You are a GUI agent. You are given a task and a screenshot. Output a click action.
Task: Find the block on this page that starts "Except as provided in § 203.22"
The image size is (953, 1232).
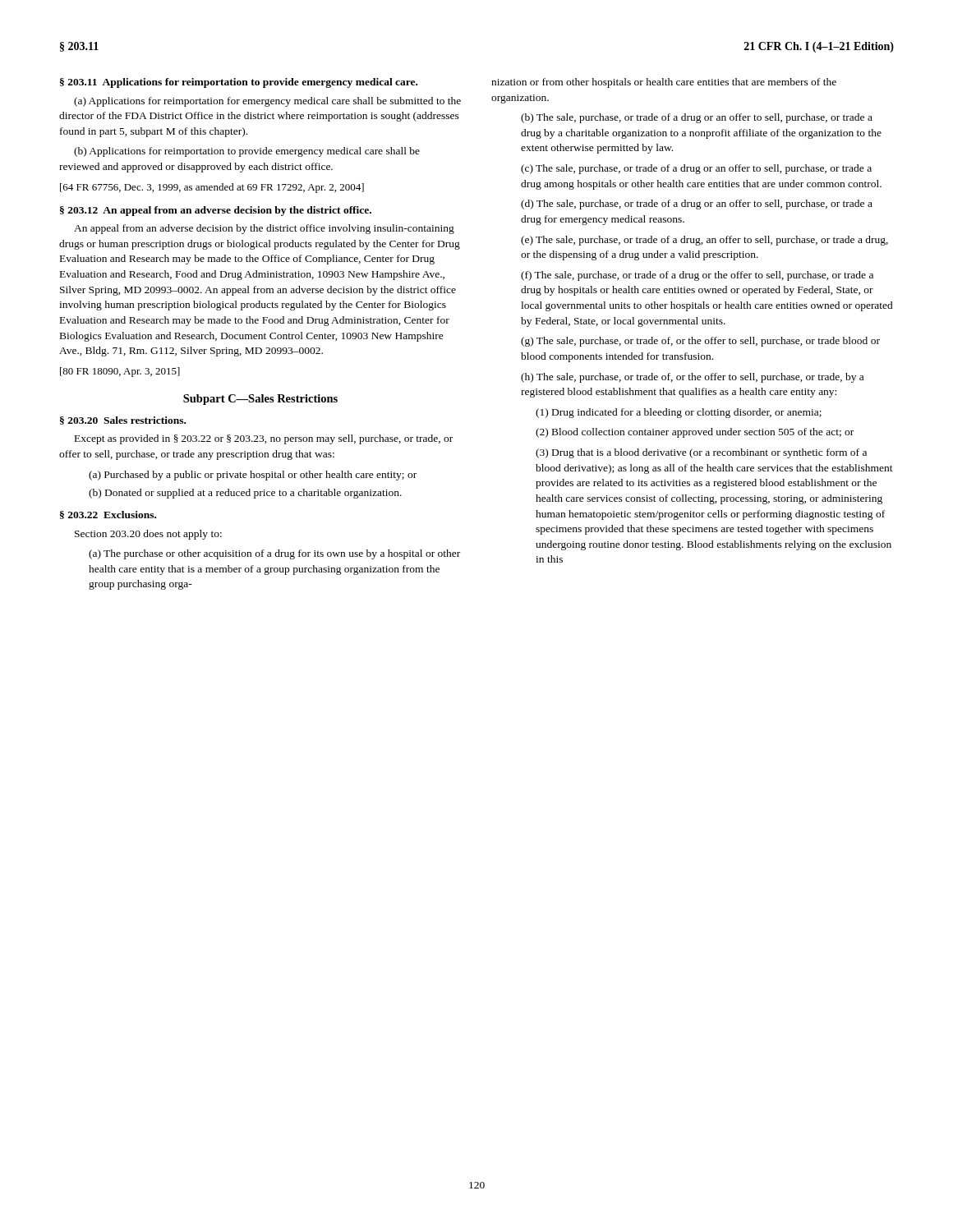(x=260, y=466)
